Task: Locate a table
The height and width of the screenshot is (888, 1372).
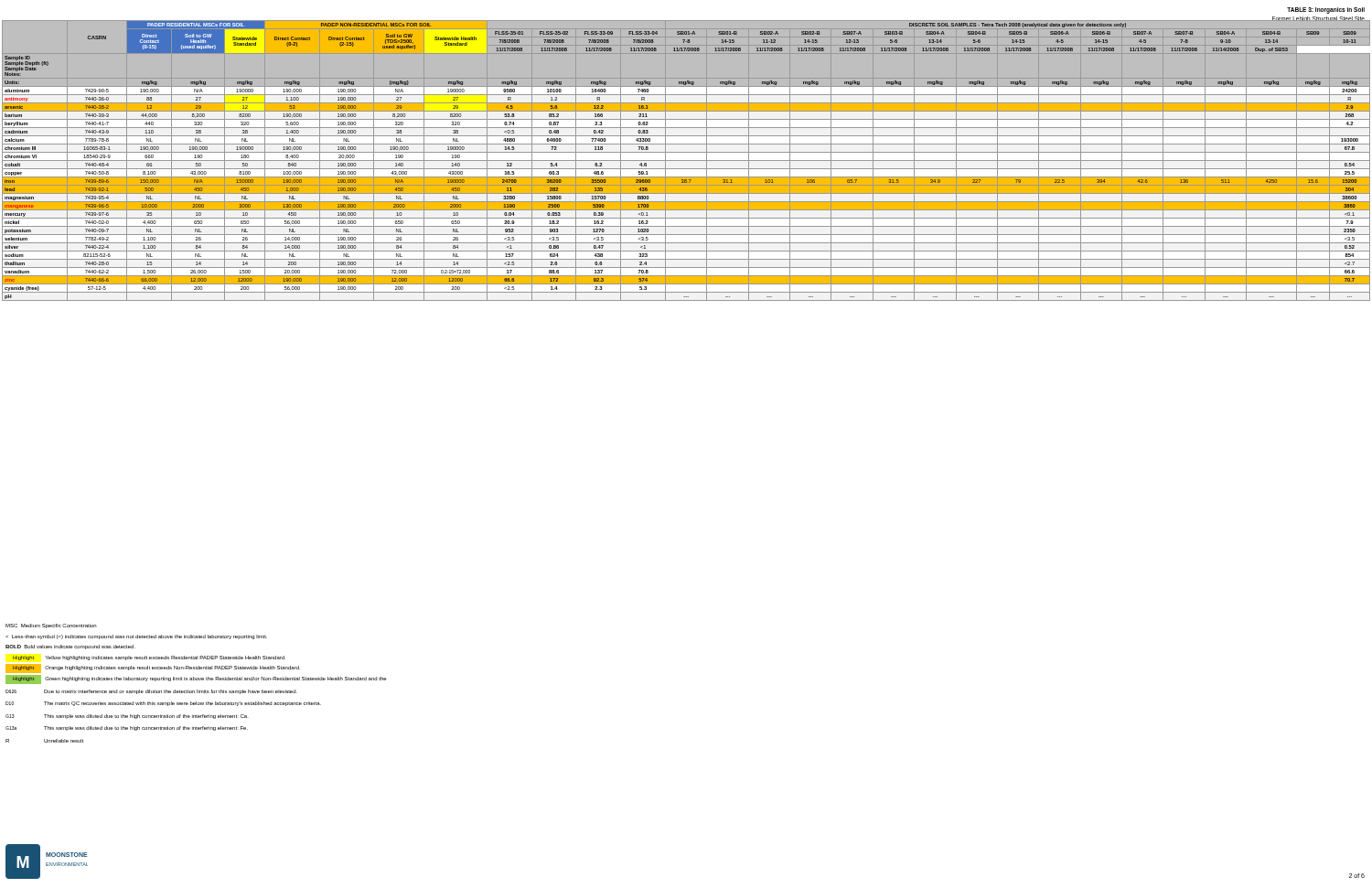Action: tap(686, 161)
